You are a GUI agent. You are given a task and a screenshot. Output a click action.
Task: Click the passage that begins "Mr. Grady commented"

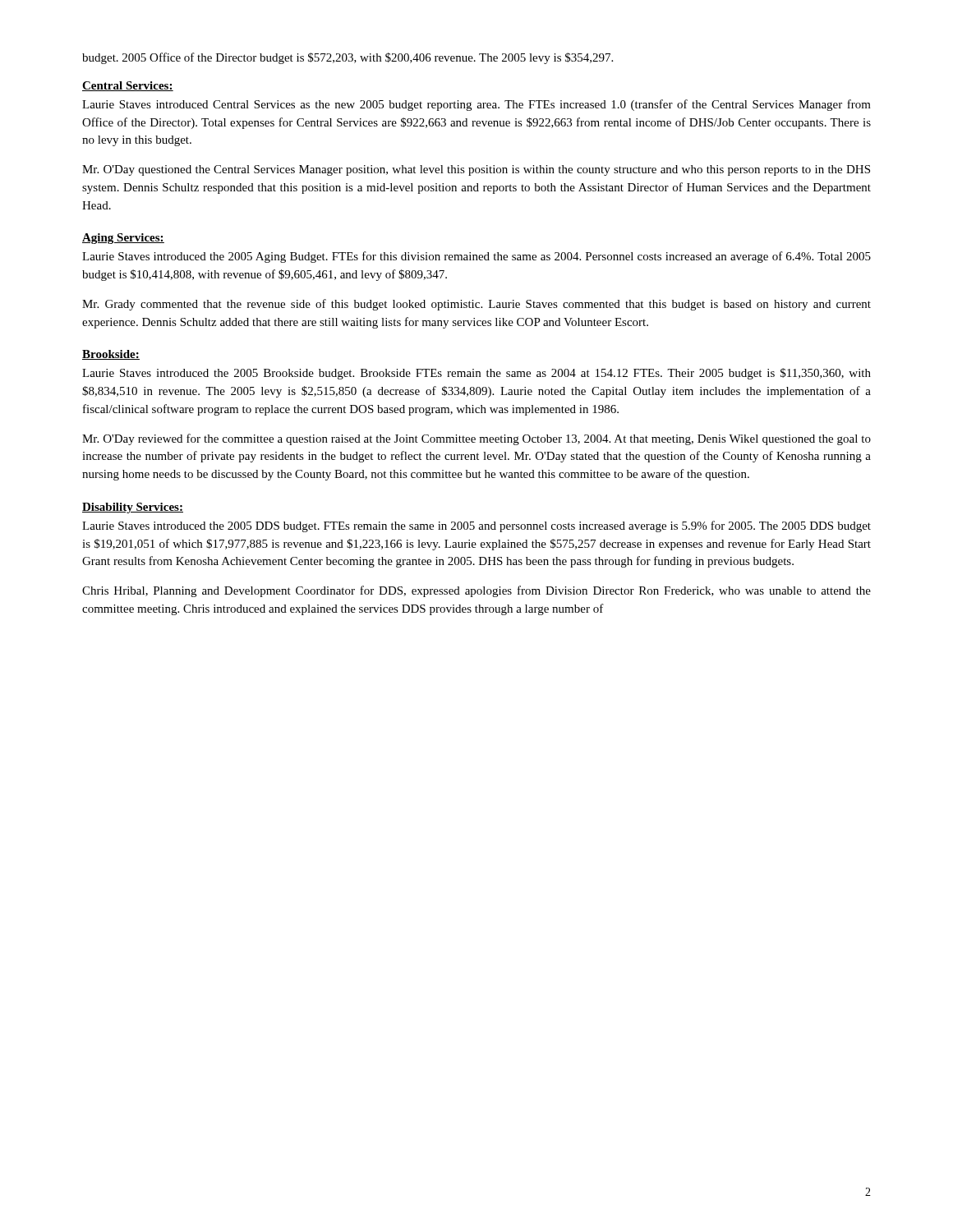pos(476,313)
